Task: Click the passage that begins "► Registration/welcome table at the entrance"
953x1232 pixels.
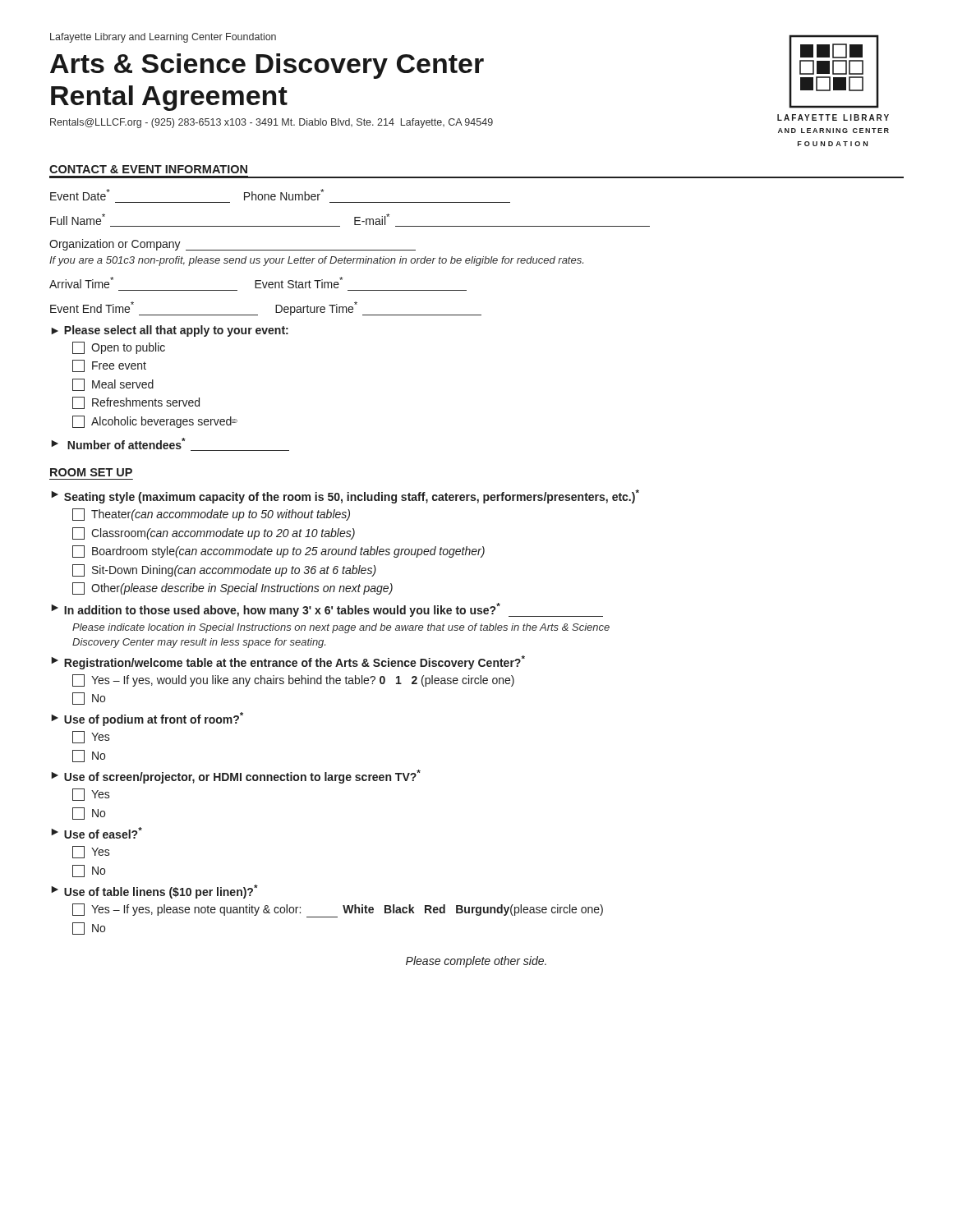Action: [287, 661]
